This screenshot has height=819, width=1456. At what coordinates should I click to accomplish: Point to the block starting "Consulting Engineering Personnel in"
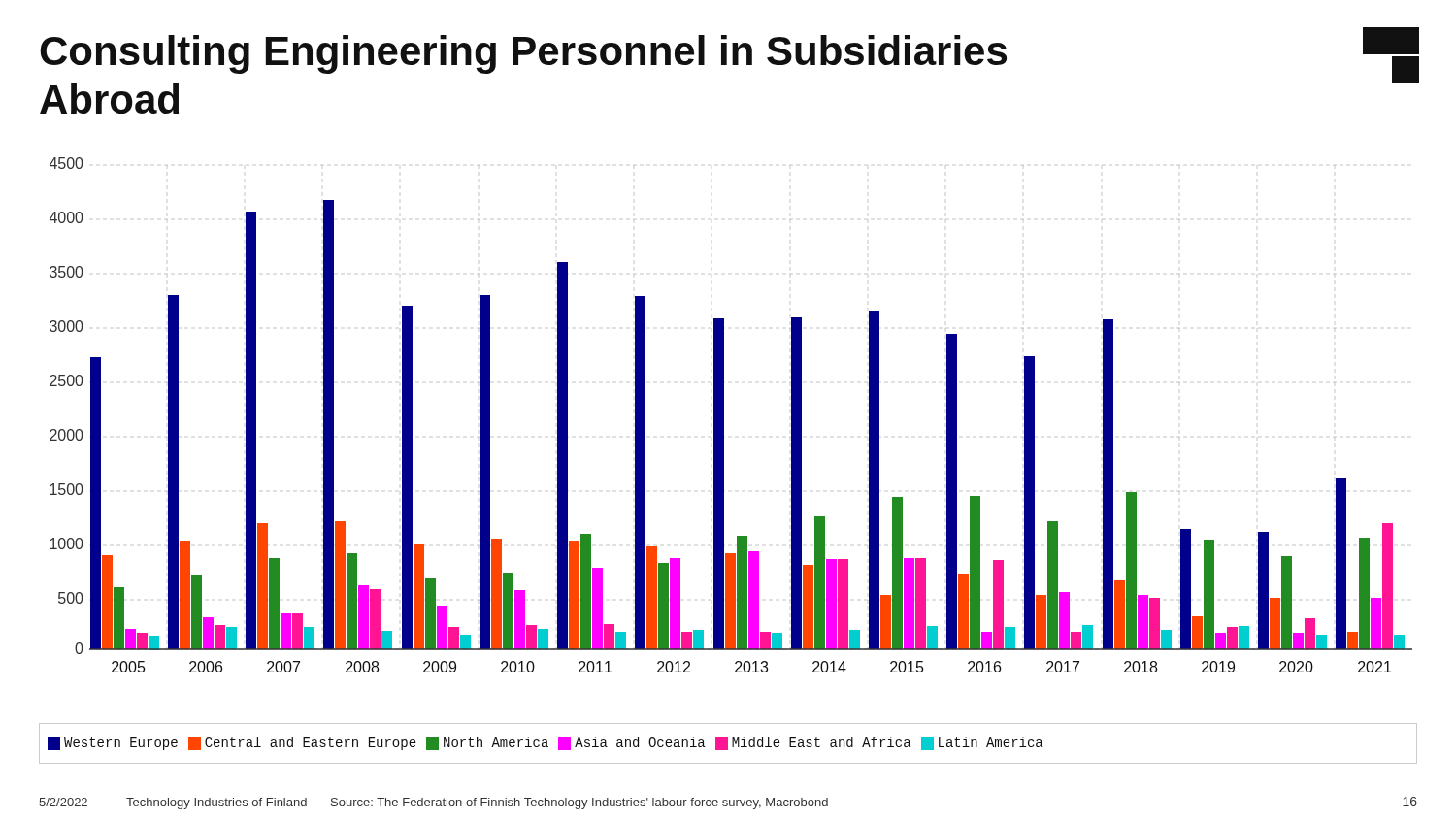(x=524, y=75)
